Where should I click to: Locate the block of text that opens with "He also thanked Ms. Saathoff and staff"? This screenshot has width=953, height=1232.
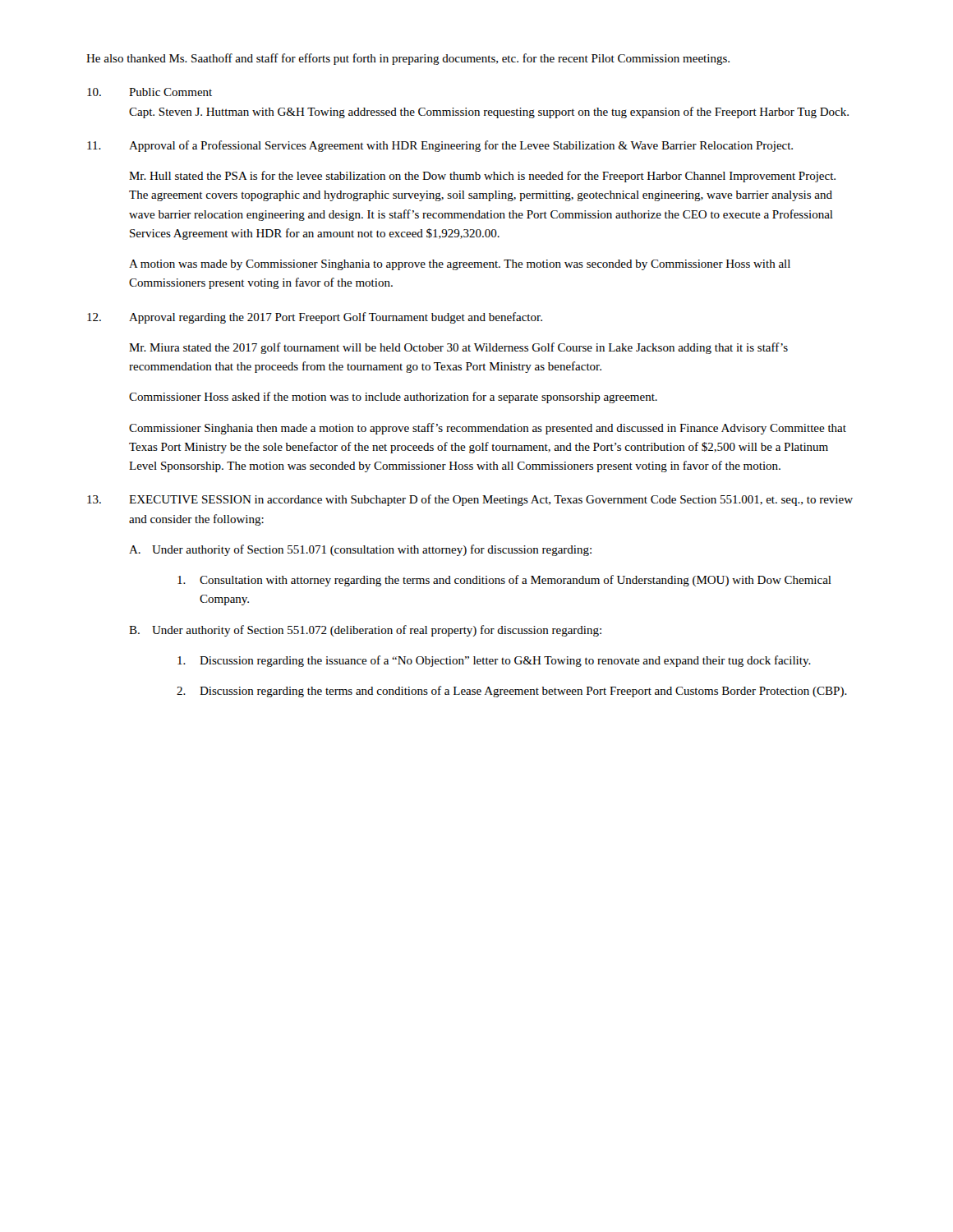pos(408,58)
